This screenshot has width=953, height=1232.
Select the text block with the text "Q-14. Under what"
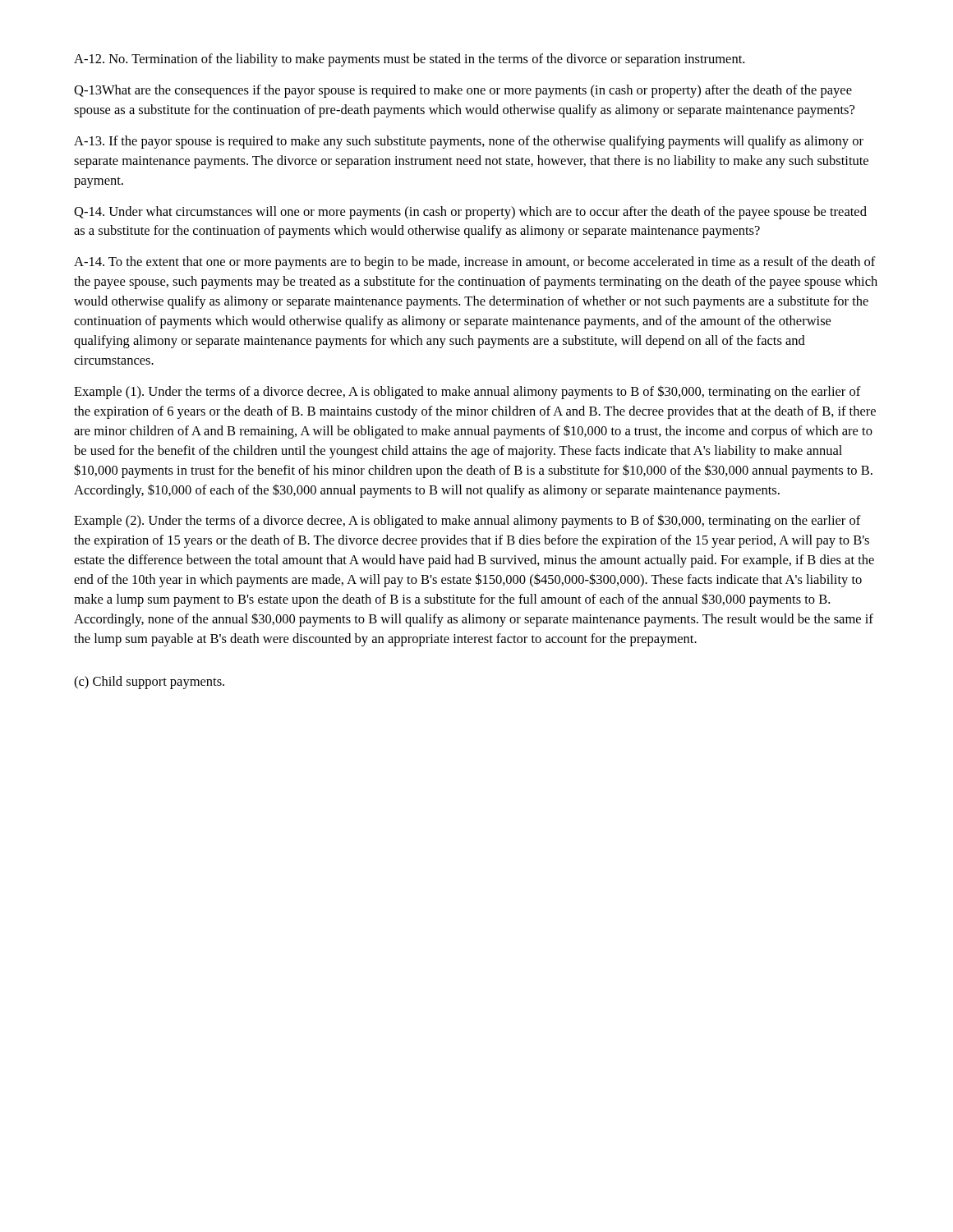tap(470, 221)
